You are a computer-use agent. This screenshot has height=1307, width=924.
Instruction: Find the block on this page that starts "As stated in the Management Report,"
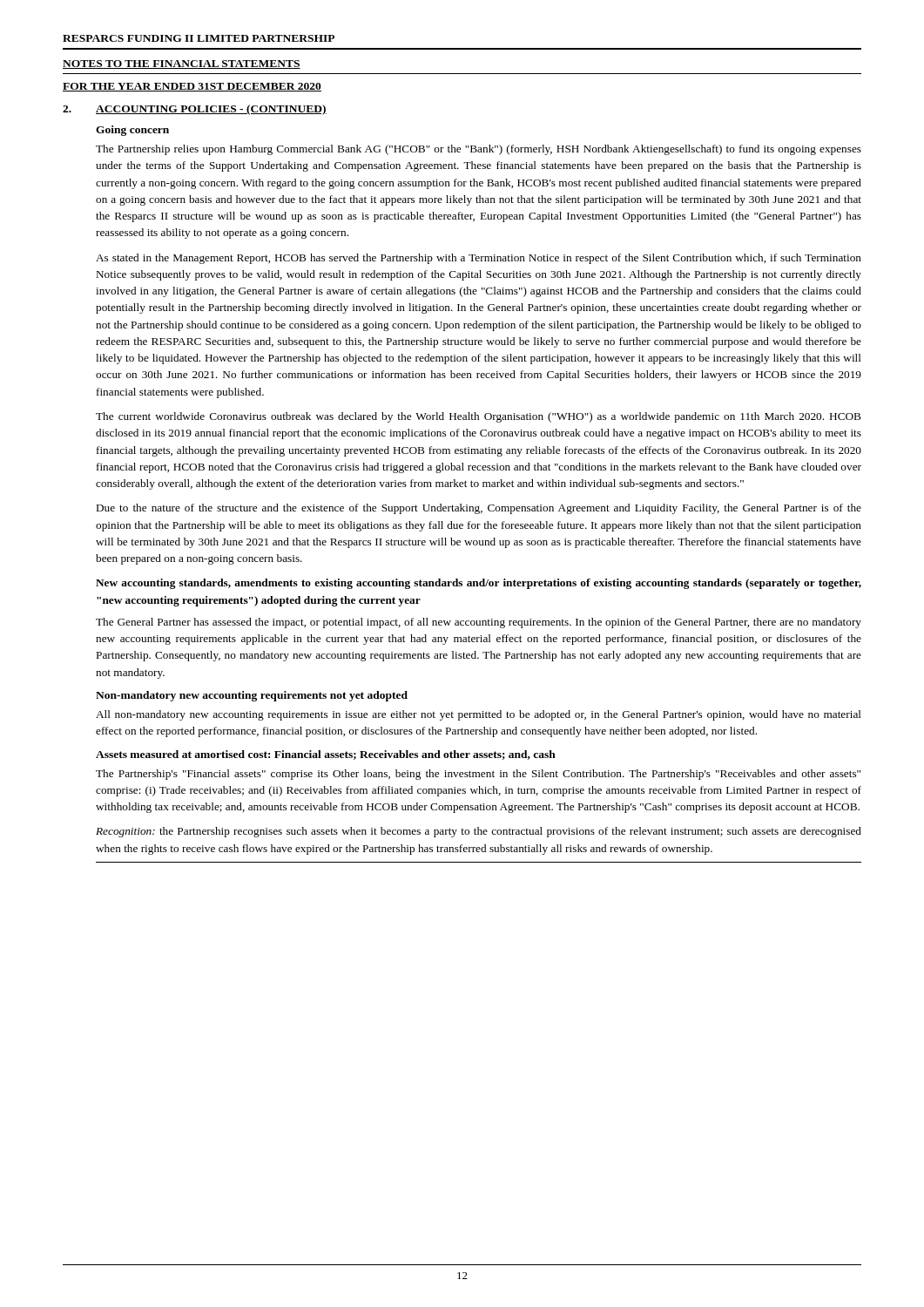point(479,324)
